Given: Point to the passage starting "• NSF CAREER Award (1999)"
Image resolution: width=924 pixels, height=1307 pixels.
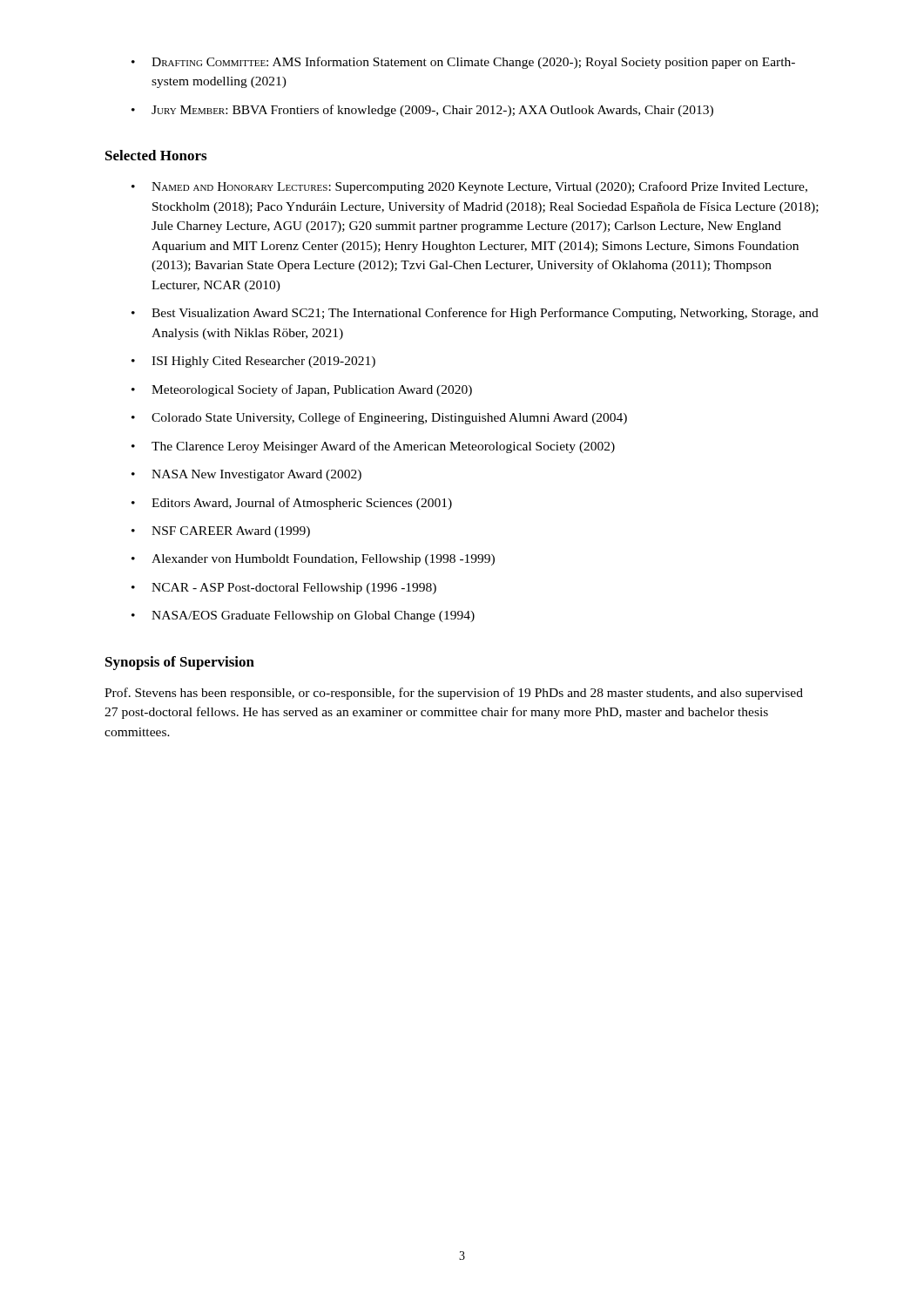Looking at the screenshot, I should (221, 532).
